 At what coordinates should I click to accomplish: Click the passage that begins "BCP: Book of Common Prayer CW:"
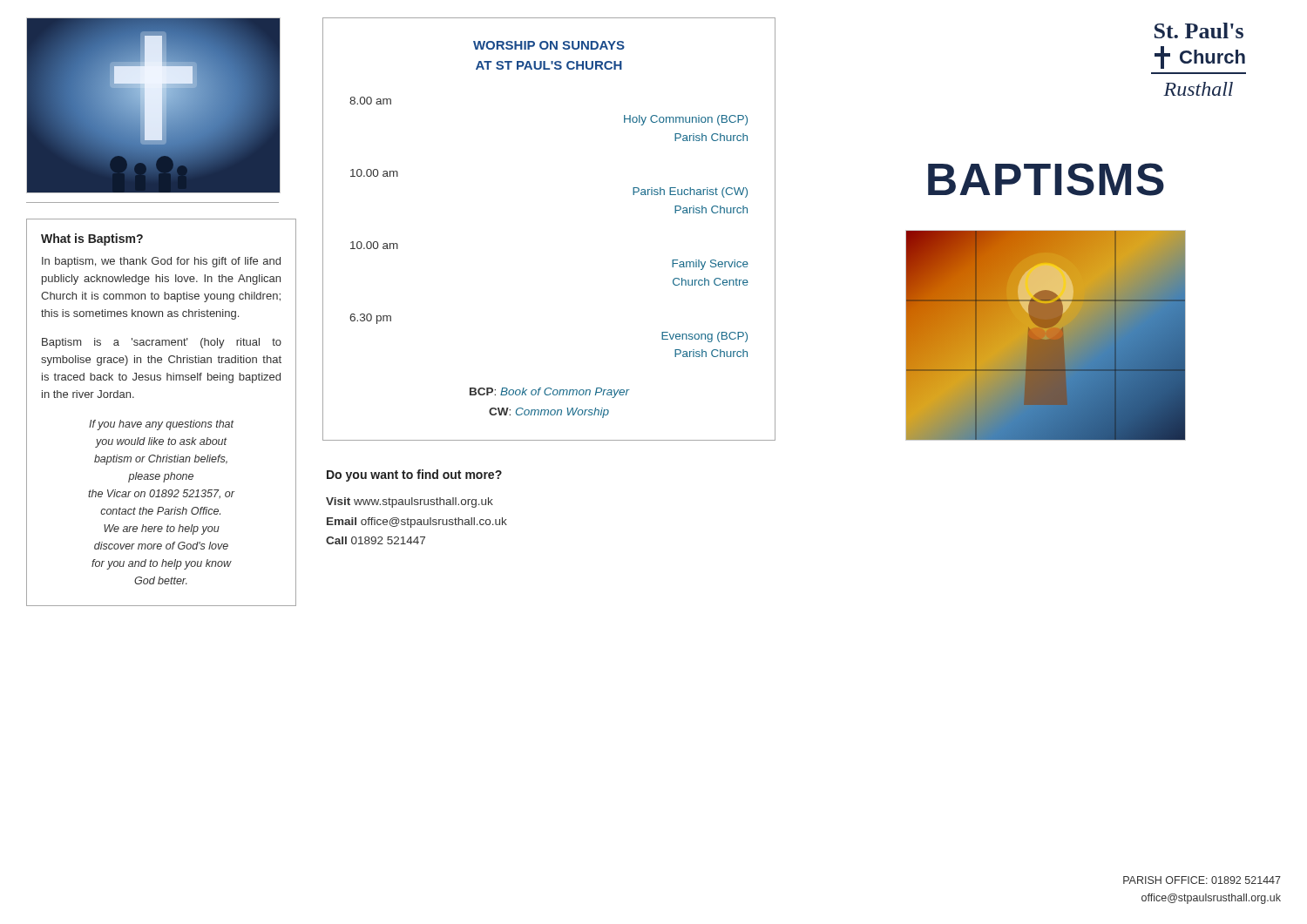click(549, 402)
